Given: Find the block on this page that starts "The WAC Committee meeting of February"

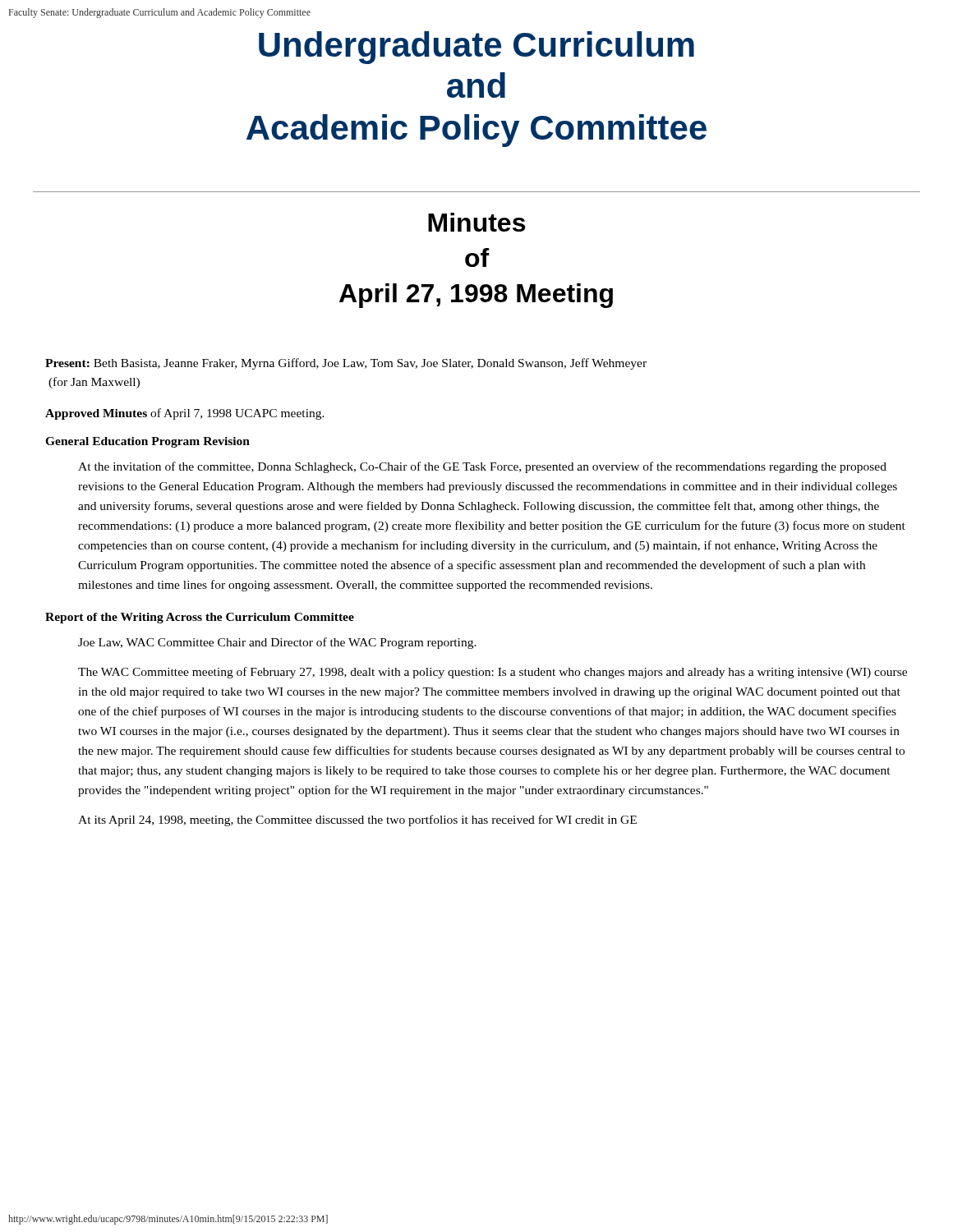Looking at the screenshot, I should coord(493,730).
